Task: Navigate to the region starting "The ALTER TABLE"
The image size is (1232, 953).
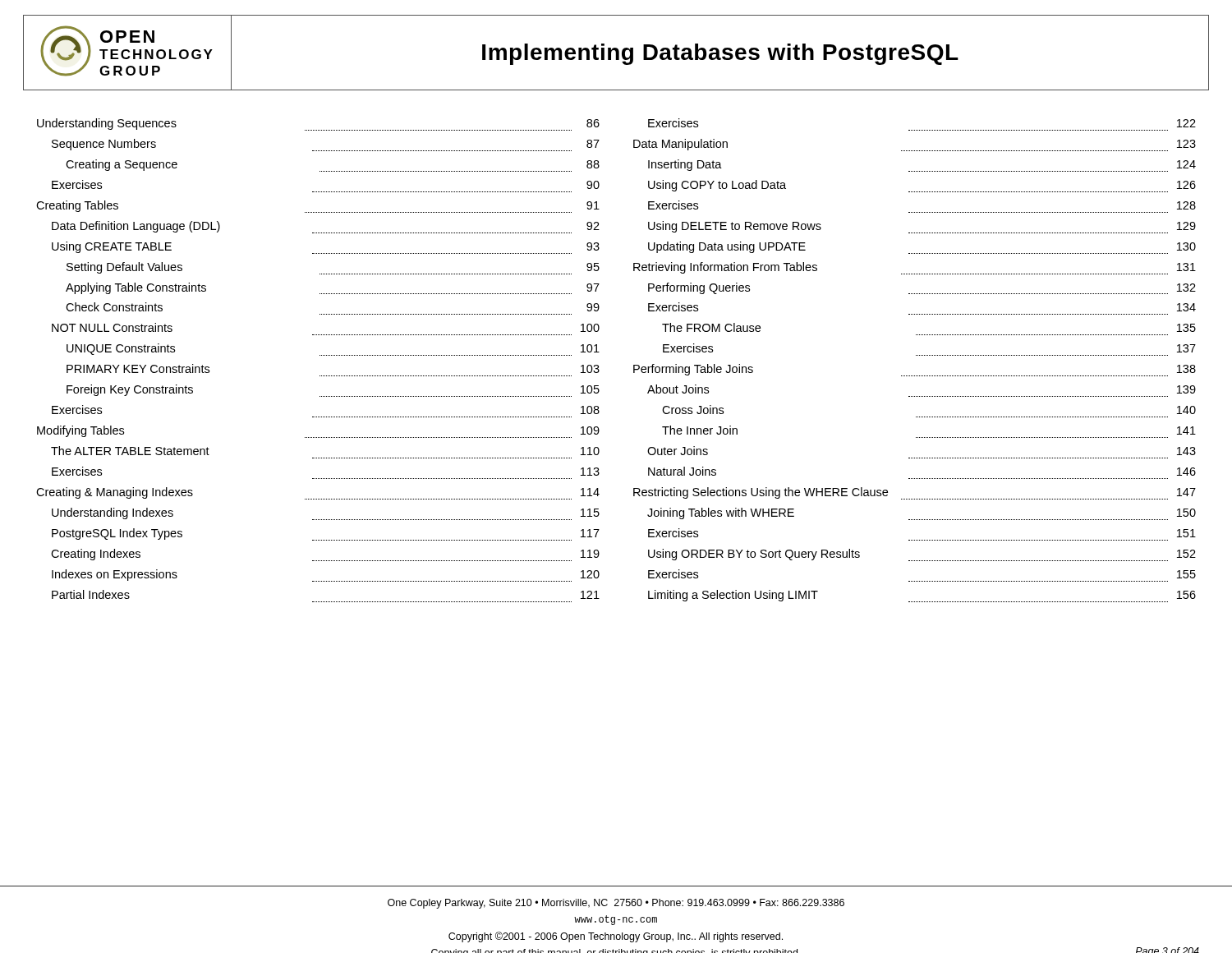Action: tap(325, 451)
